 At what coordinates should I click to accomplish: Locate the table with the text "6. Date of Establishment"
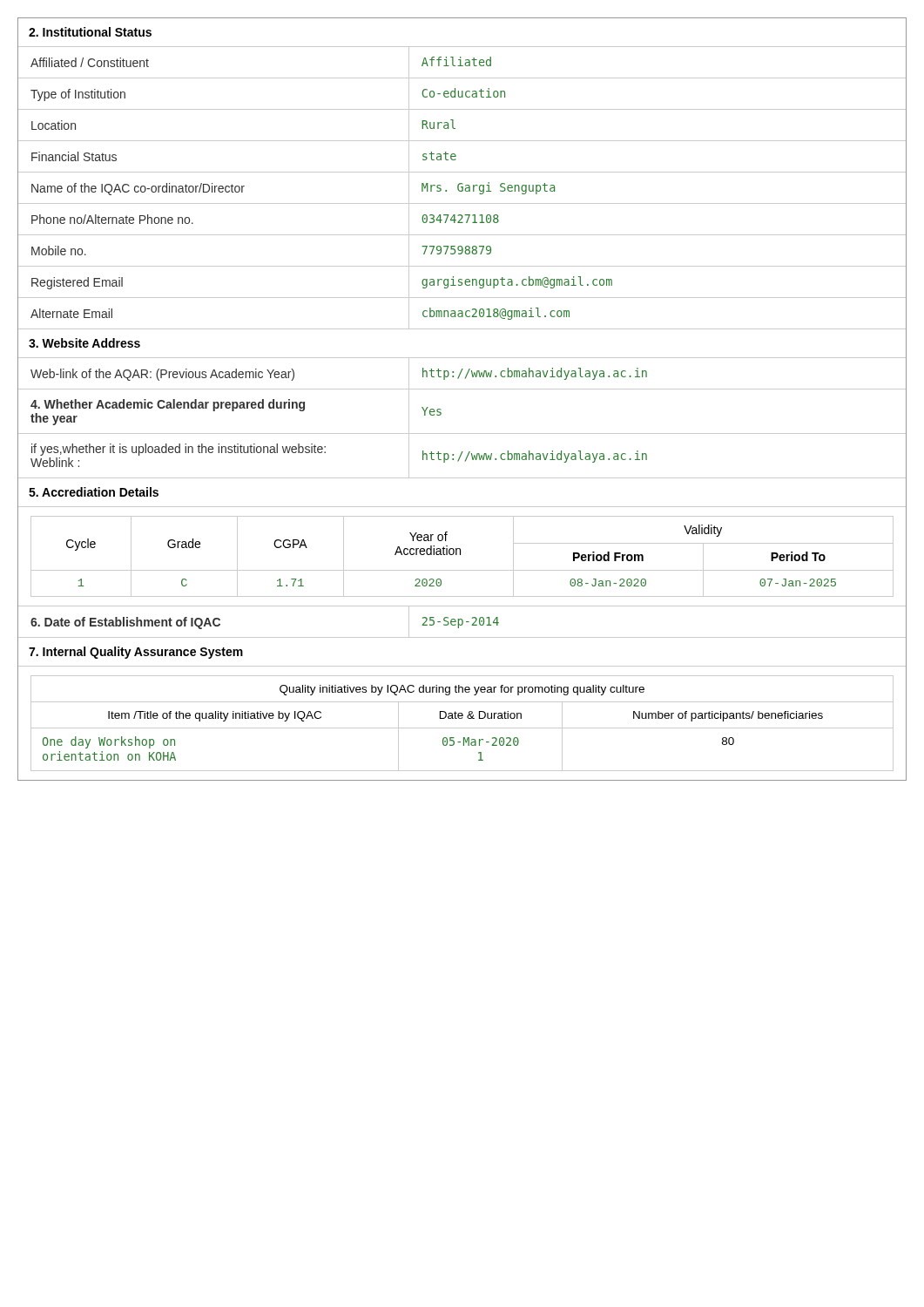pos(462,622)
